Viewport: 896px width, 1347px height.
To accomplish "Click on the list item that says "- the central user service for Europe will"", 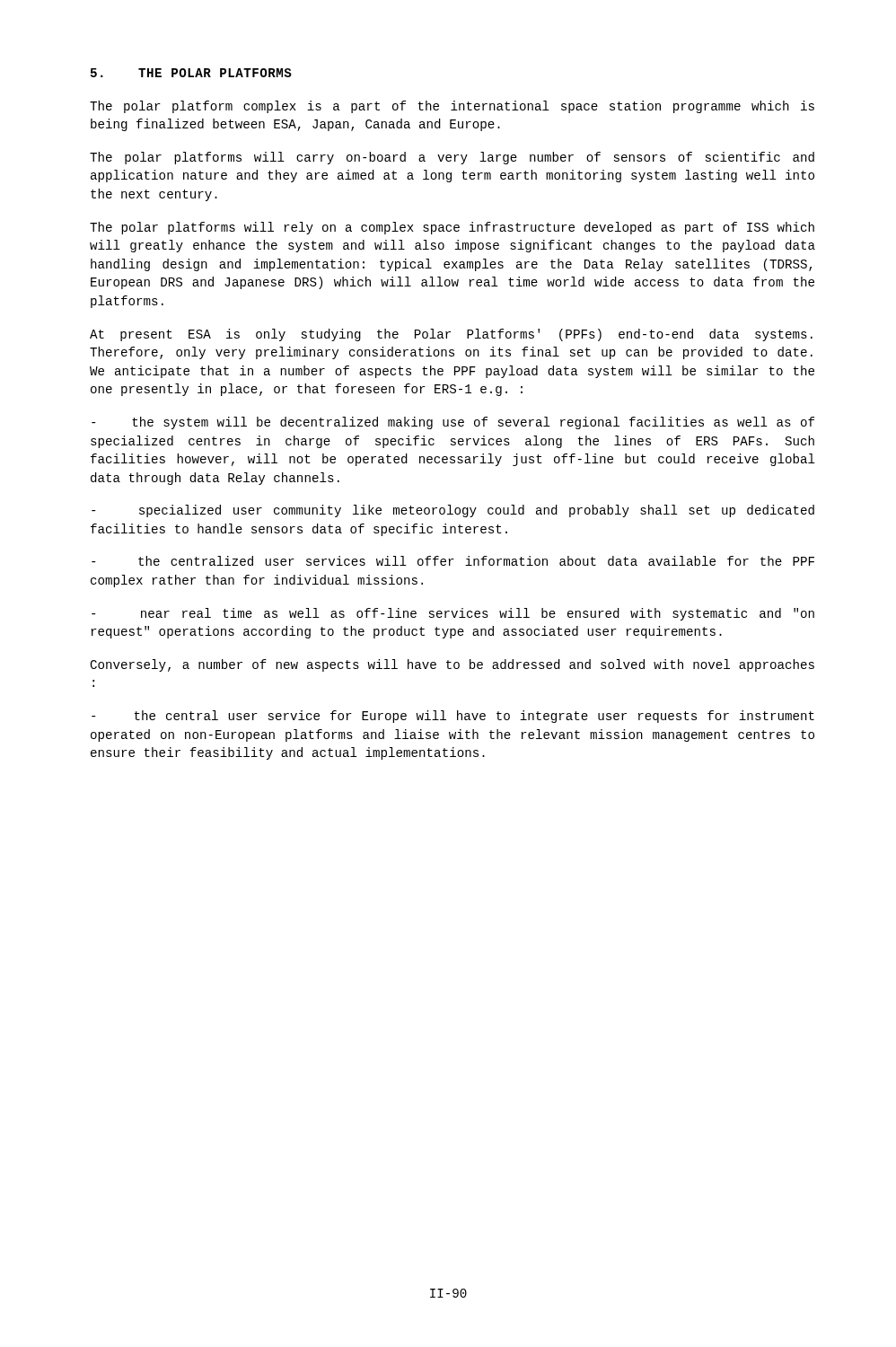I will pyautogui.click(x=452, y=735).
